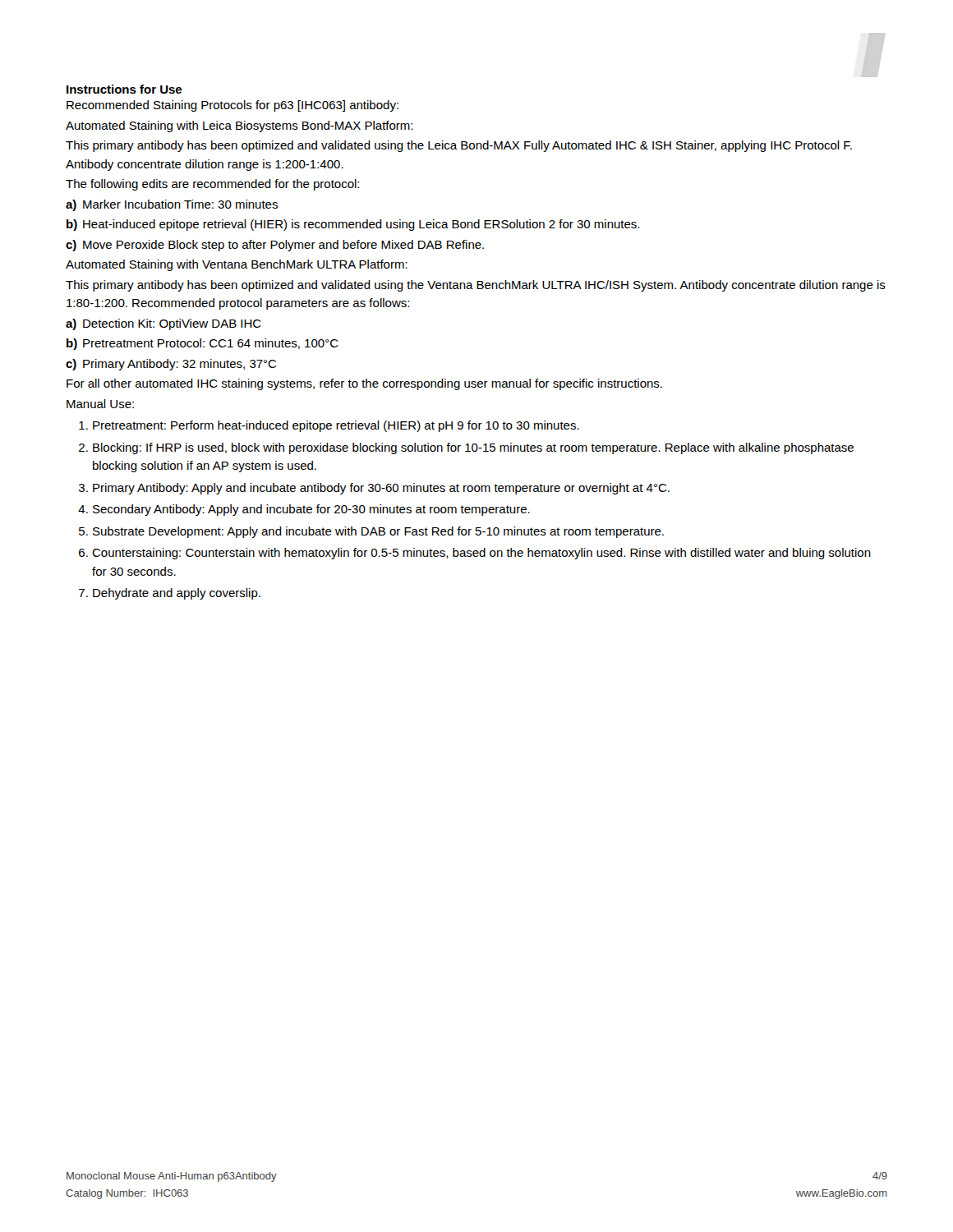Navigate to the passage starting "Blocking: If HRP is used, block with peroxidase"

pyautogui.click(x=476, y=457)
